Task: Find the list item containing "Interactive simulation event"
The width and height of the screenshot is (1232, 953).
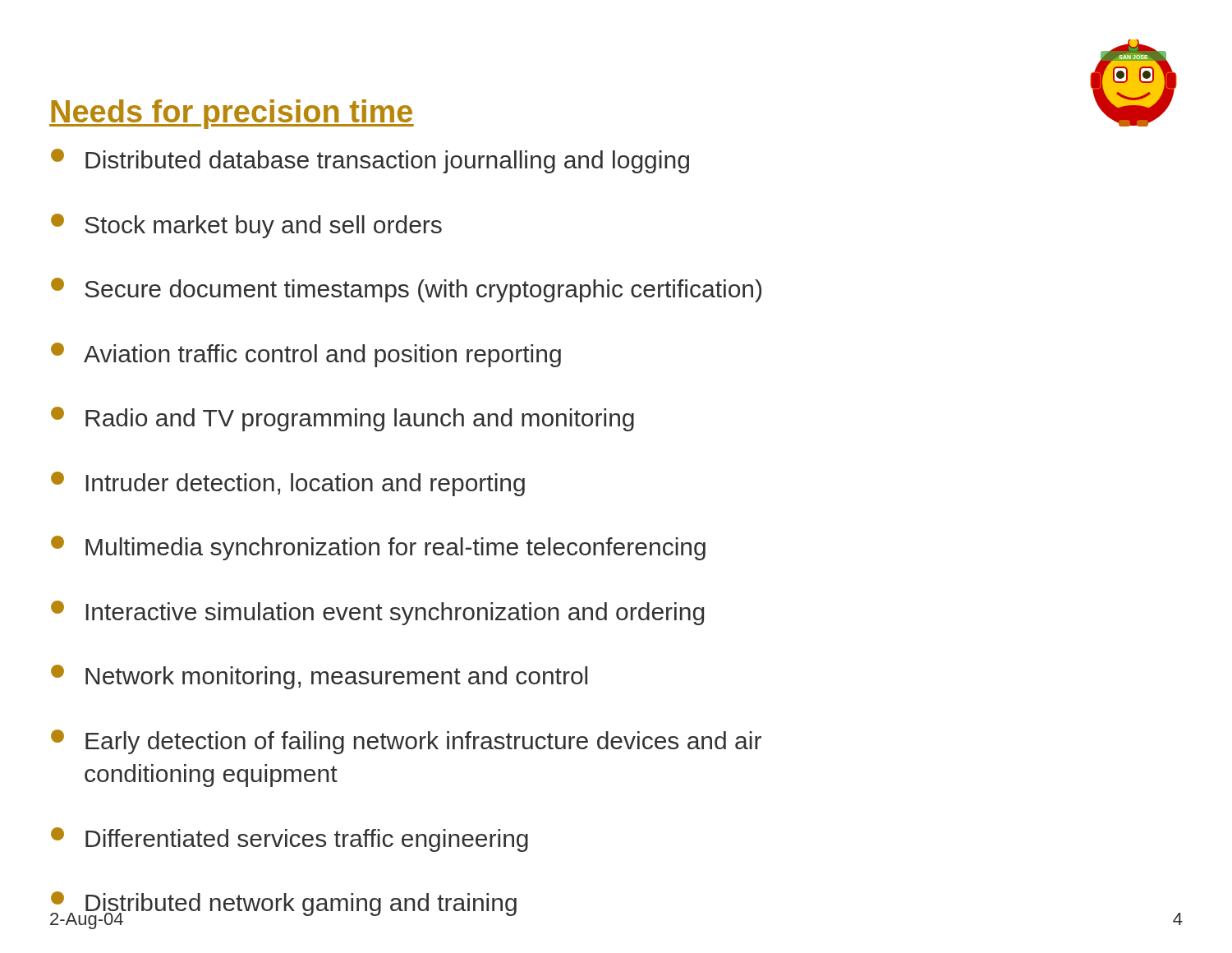Action: click(x=559, y=612)
